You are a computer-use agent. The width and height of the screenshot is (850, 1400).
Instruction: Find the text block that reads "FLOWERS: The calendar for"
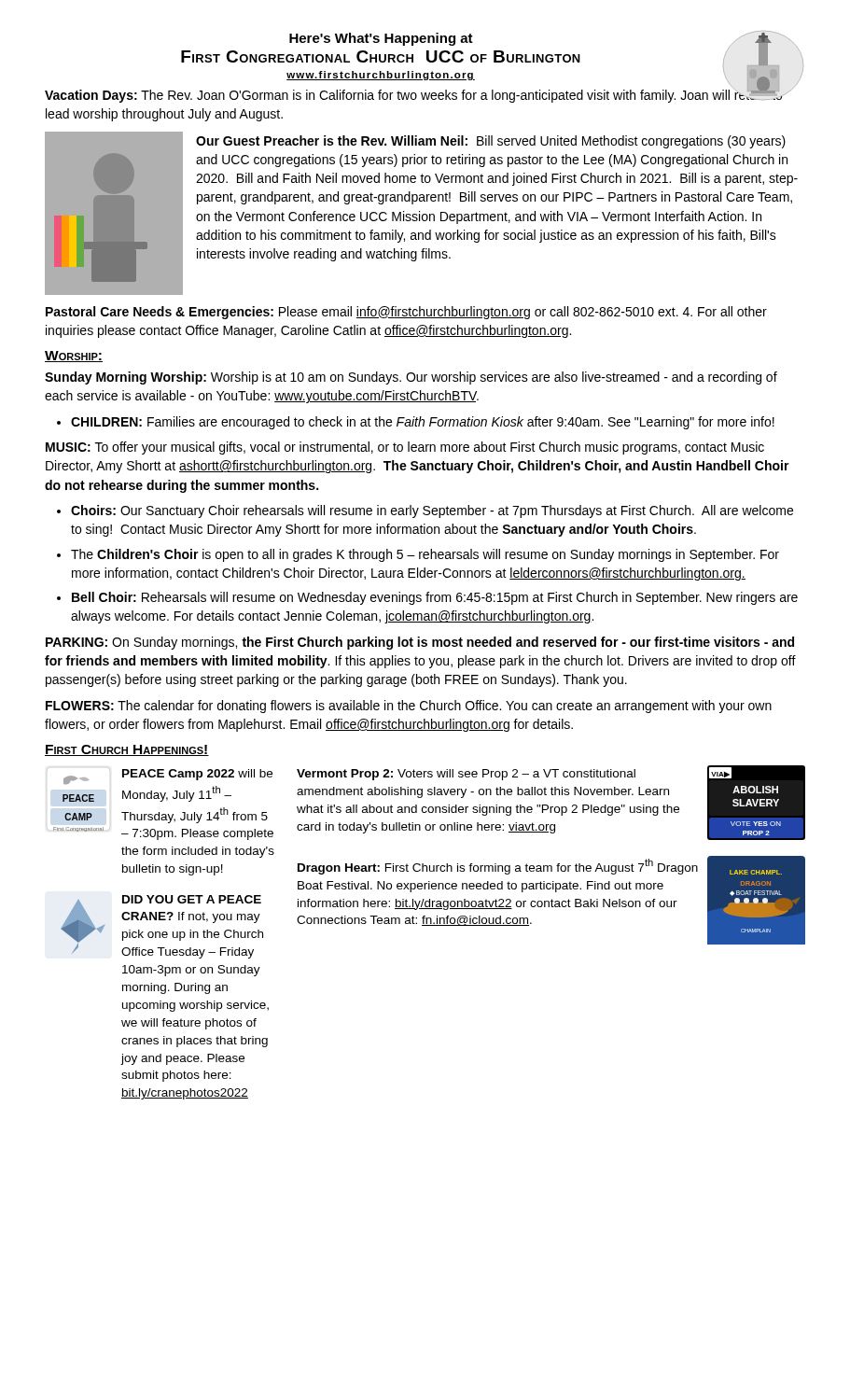[408, 715]
